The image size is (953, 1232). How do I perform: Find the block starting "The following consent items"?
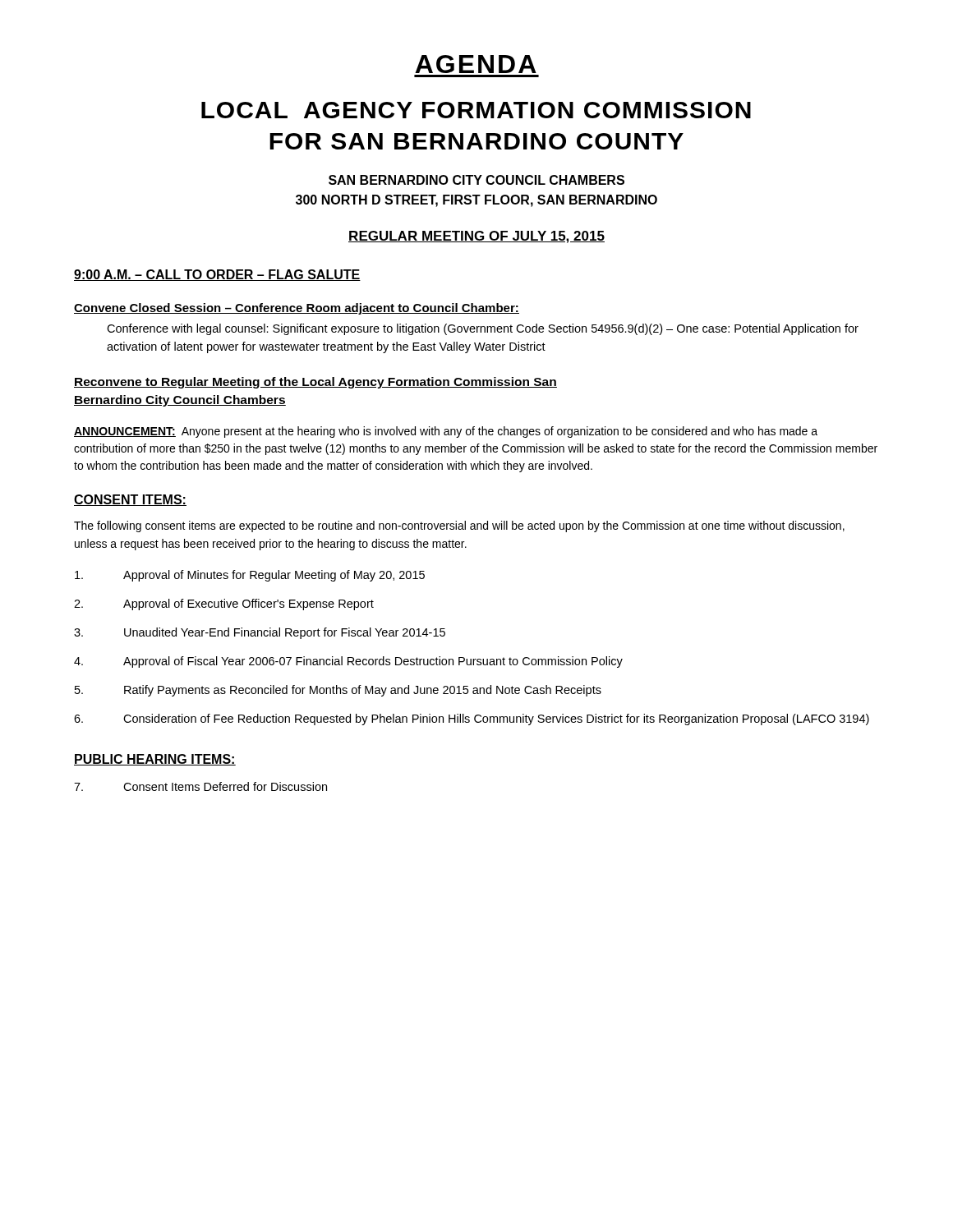tap(459, 535)
